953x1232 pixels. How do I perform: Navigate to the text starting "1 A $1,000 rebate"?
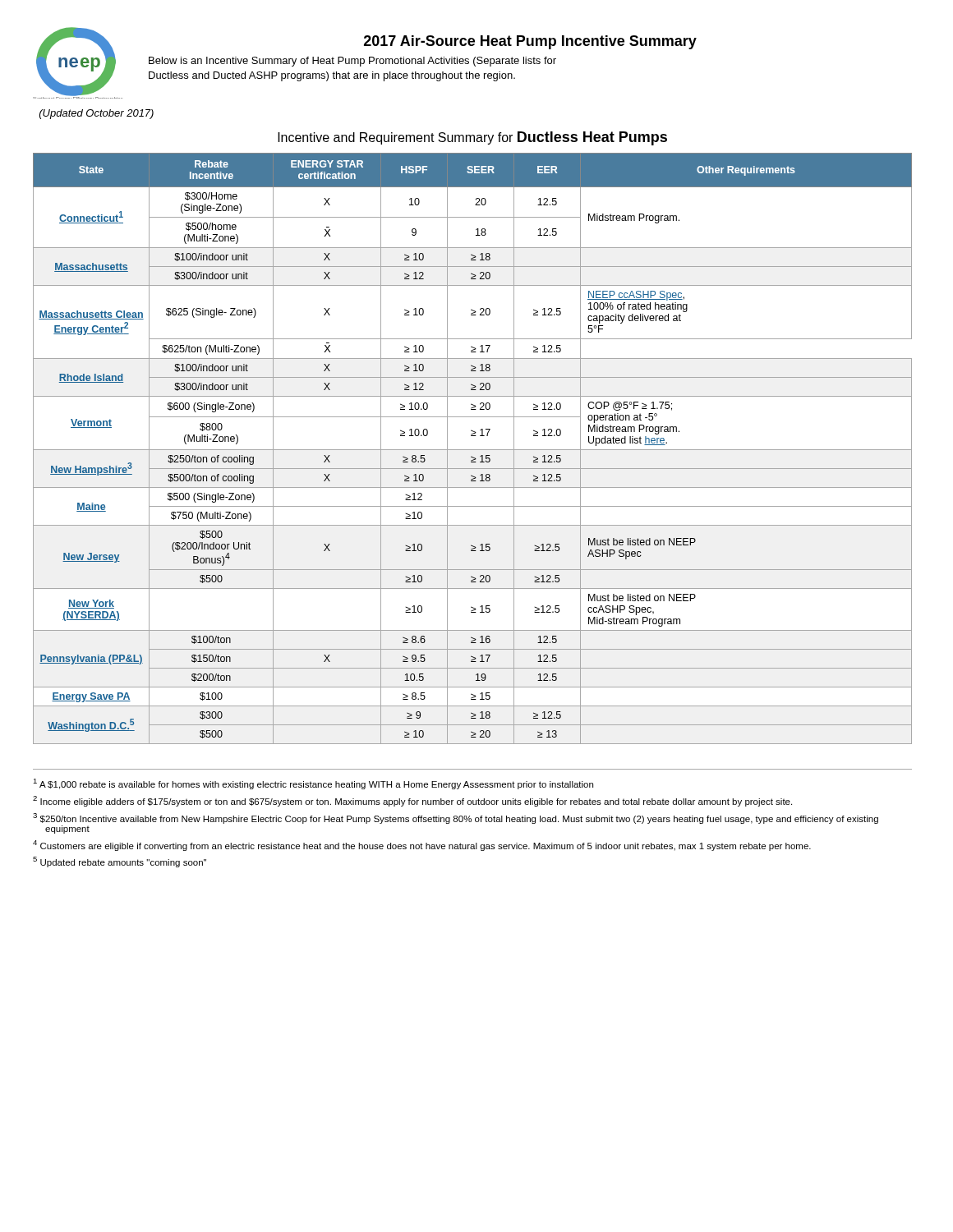(313, 783)
